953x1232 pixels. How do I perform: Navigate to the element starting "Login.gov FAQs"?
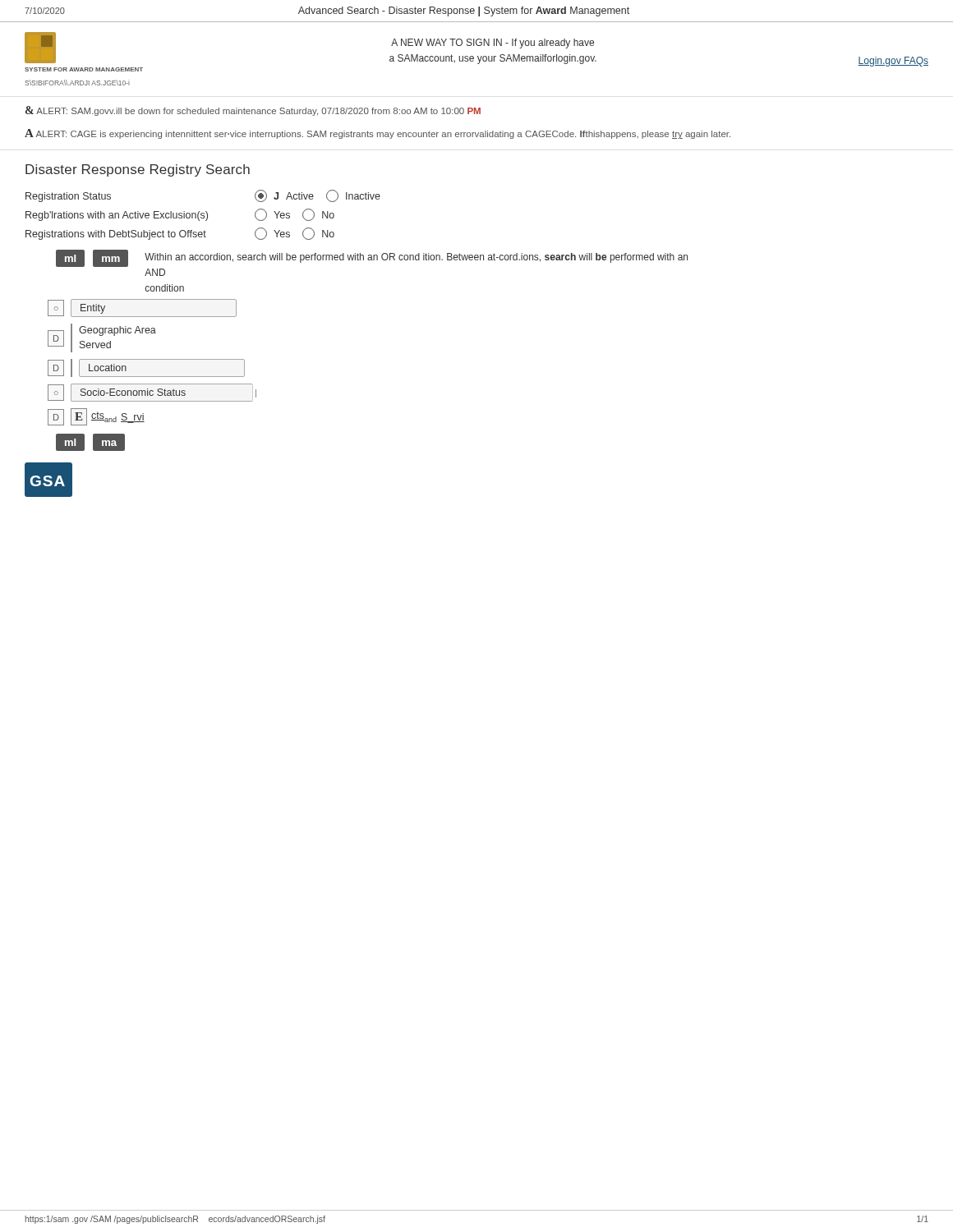pos(893,61)
